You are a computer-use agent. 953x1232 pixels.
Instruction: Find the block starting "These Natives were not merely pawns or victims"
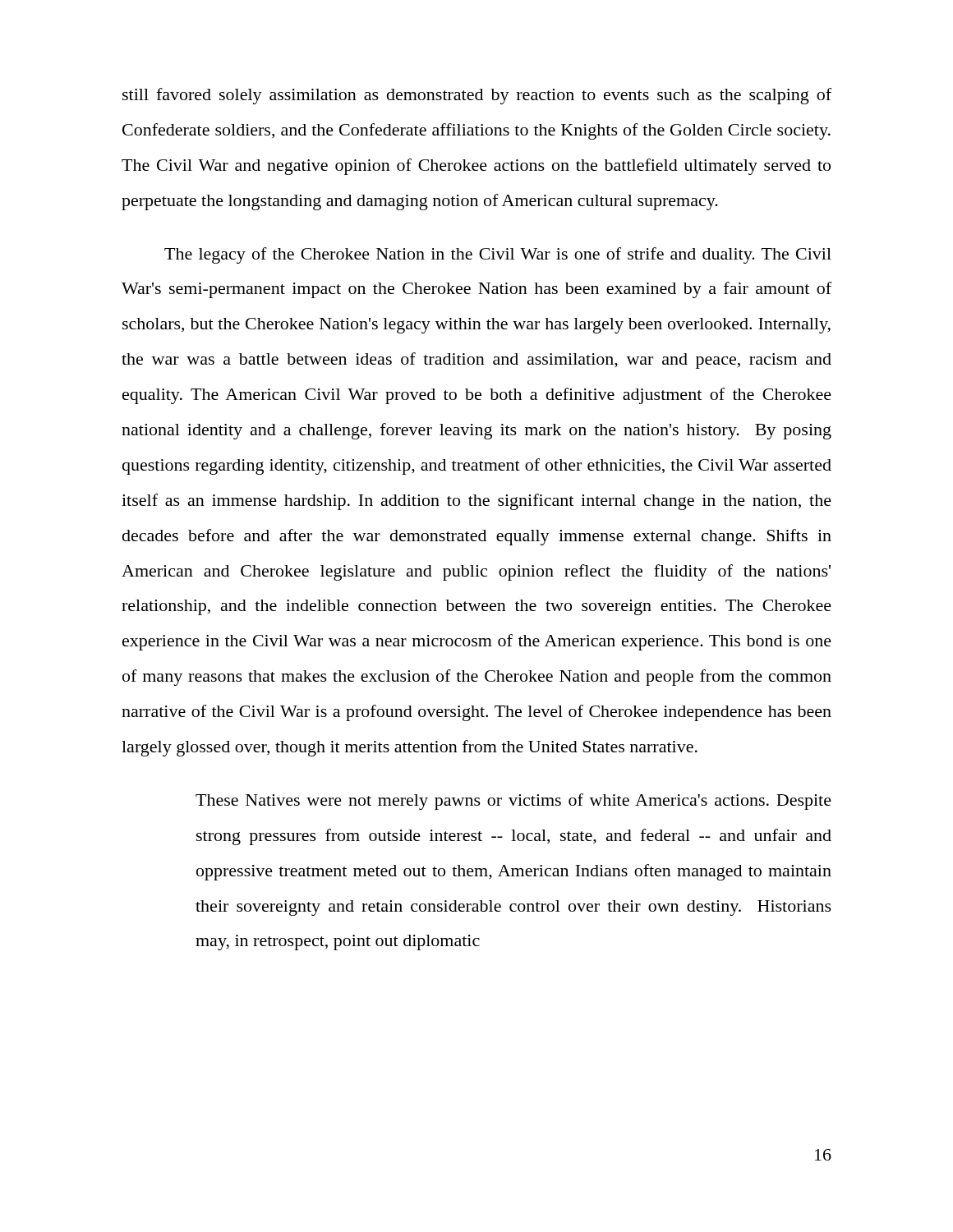pos(513,871)
